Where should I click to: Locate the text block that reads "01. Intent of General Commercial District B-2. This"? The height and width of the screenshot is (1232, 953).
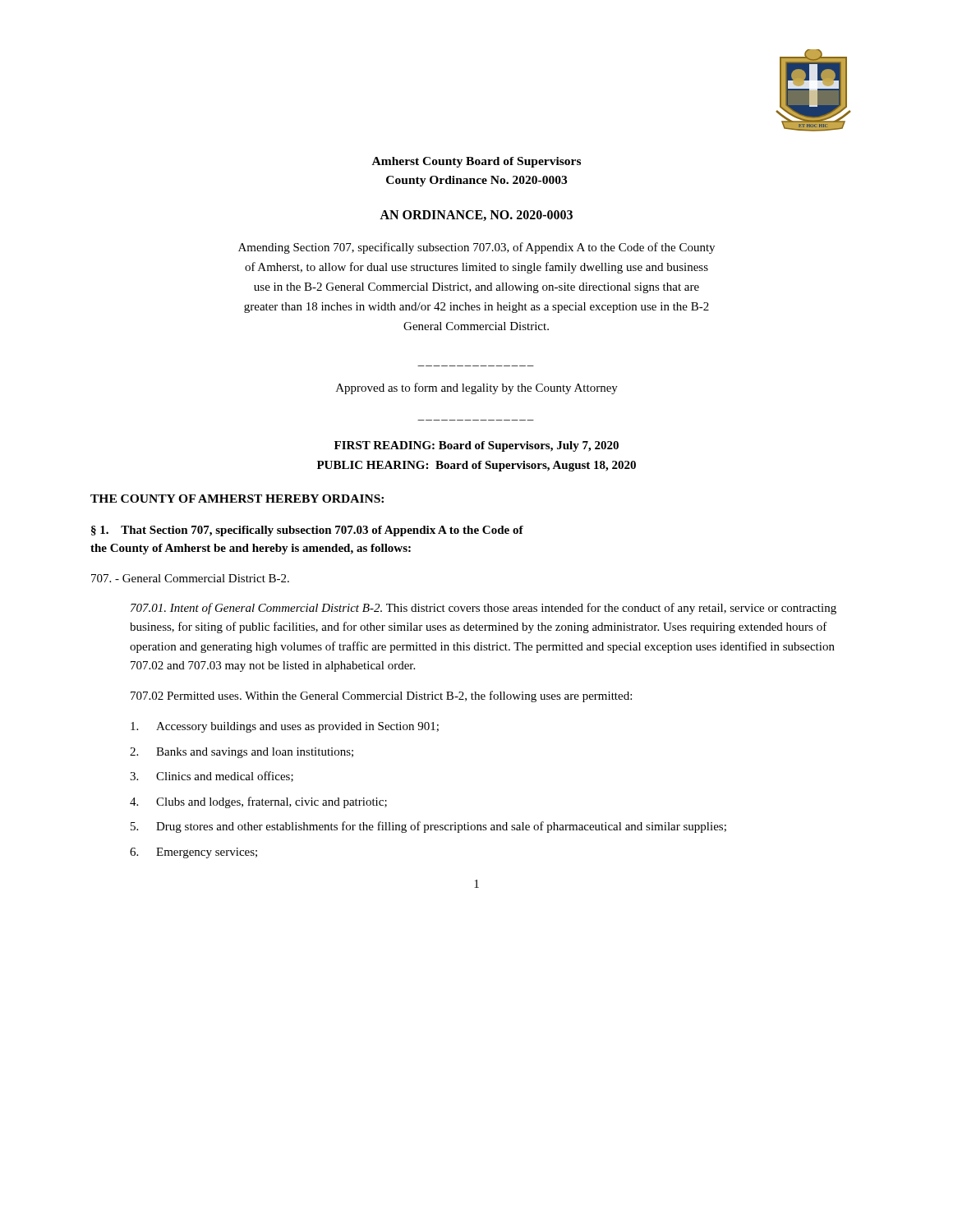[483, 636]
